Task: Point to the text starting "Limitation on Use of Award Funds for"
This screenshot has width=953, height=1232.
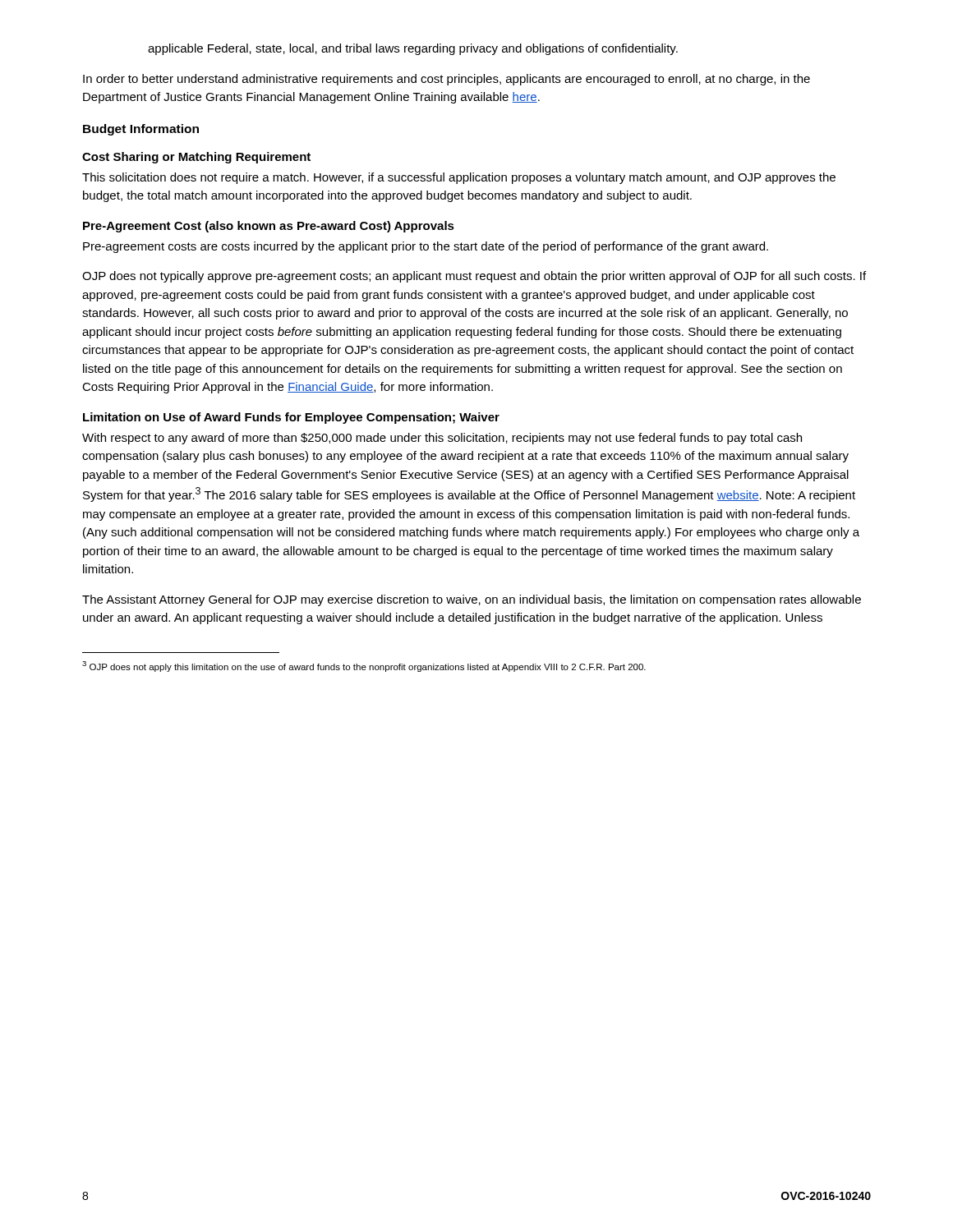Action: click(x=291, y=416)
